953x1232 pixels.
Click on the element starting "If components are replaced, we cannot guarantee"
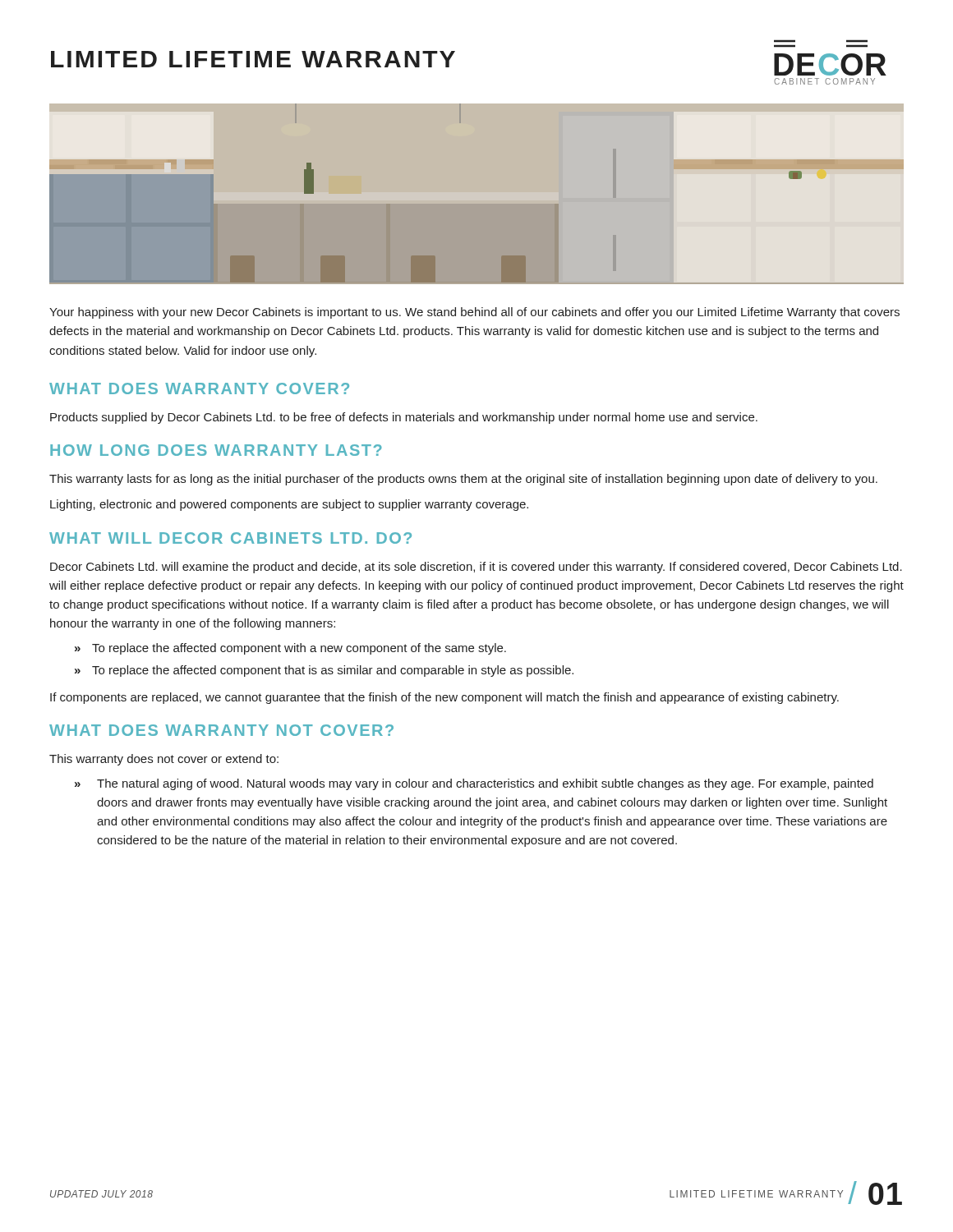coord(444,697)
